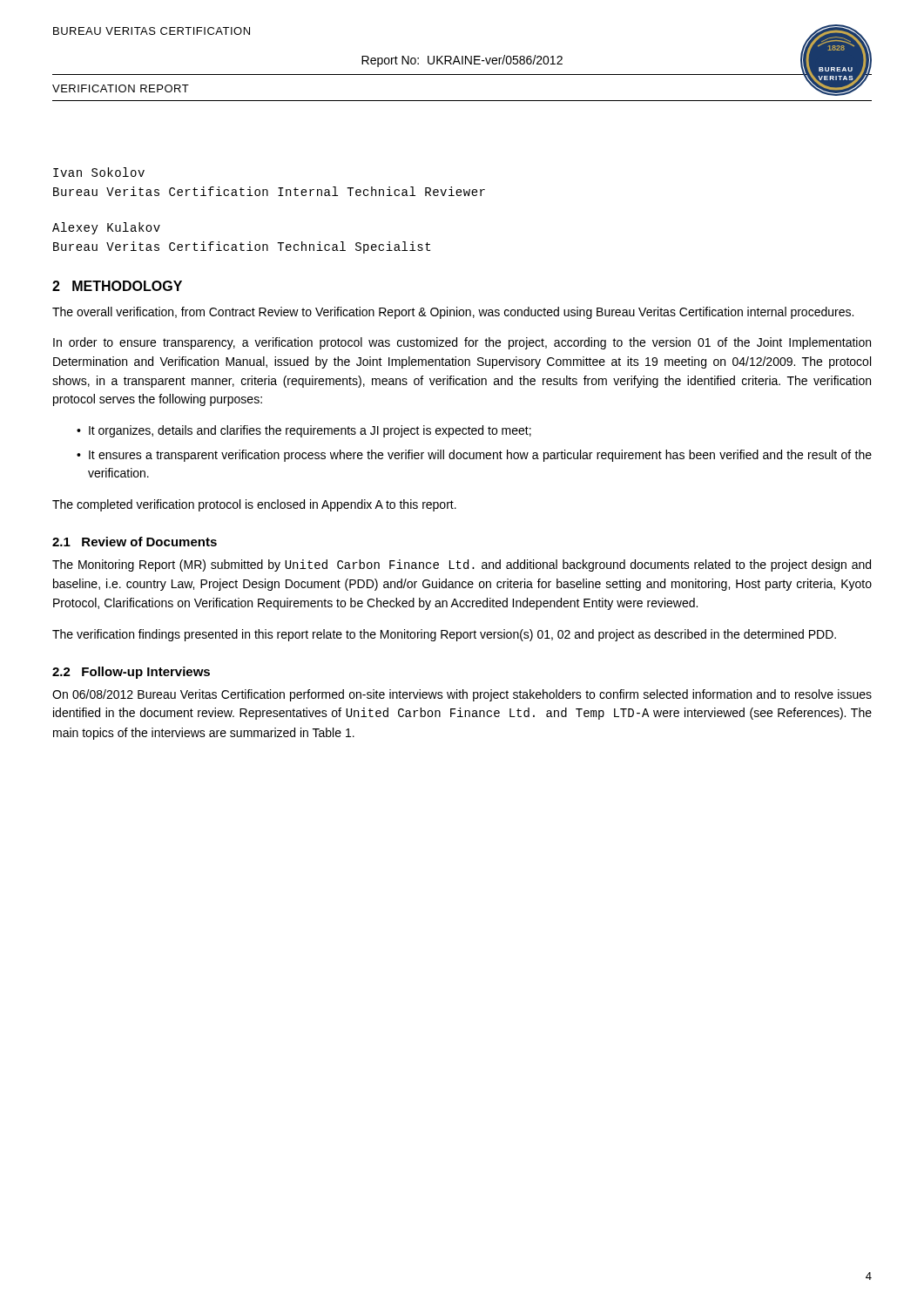The height and width of the screenshot is (1307, 924).
Task: Click on the passage starting "In order to ensure transparency, a verification protocol"
Action: 462,371
